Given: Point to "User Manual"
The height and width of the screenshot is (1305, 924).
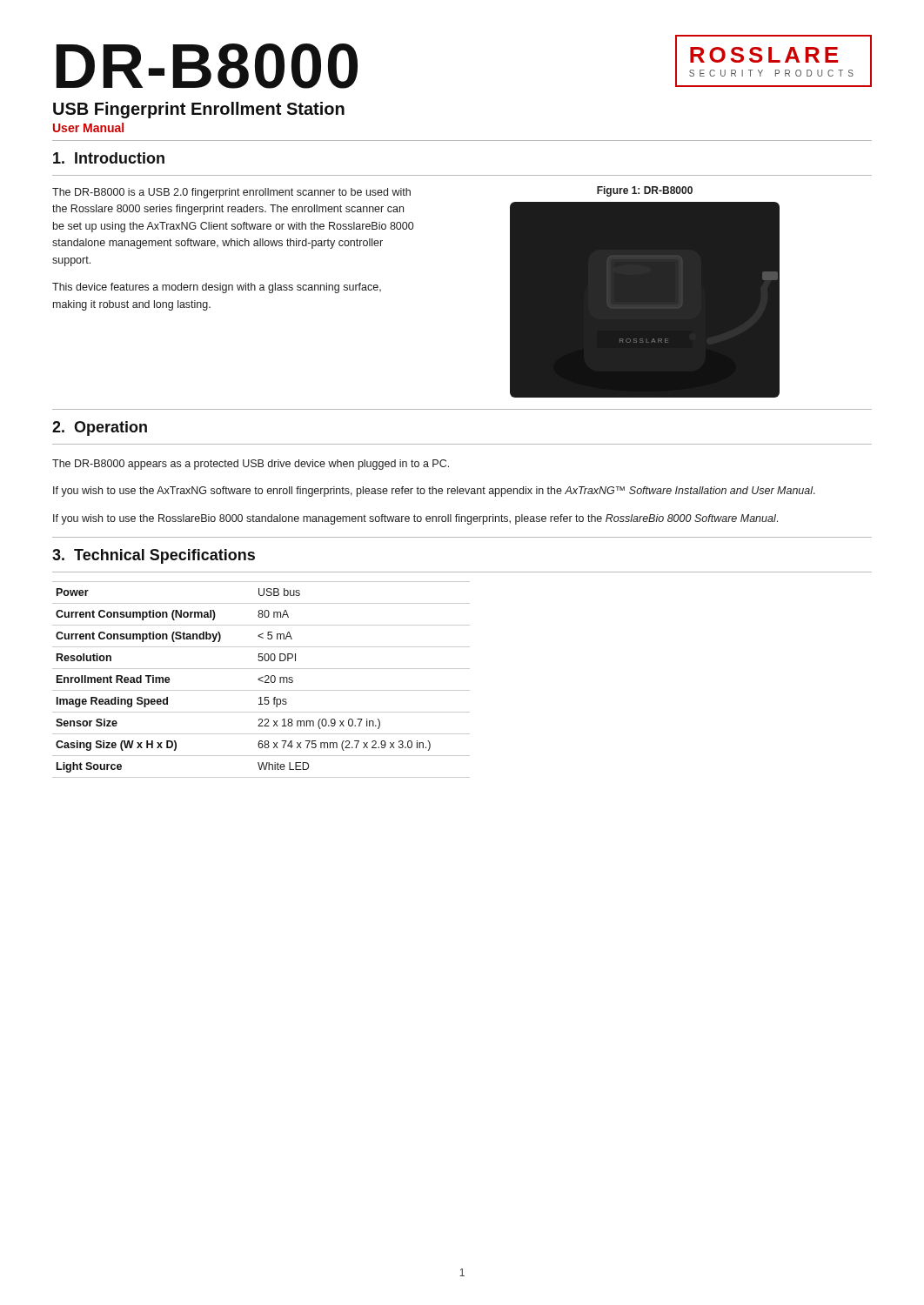Looking at the screenshot, I should pos(88,128).
